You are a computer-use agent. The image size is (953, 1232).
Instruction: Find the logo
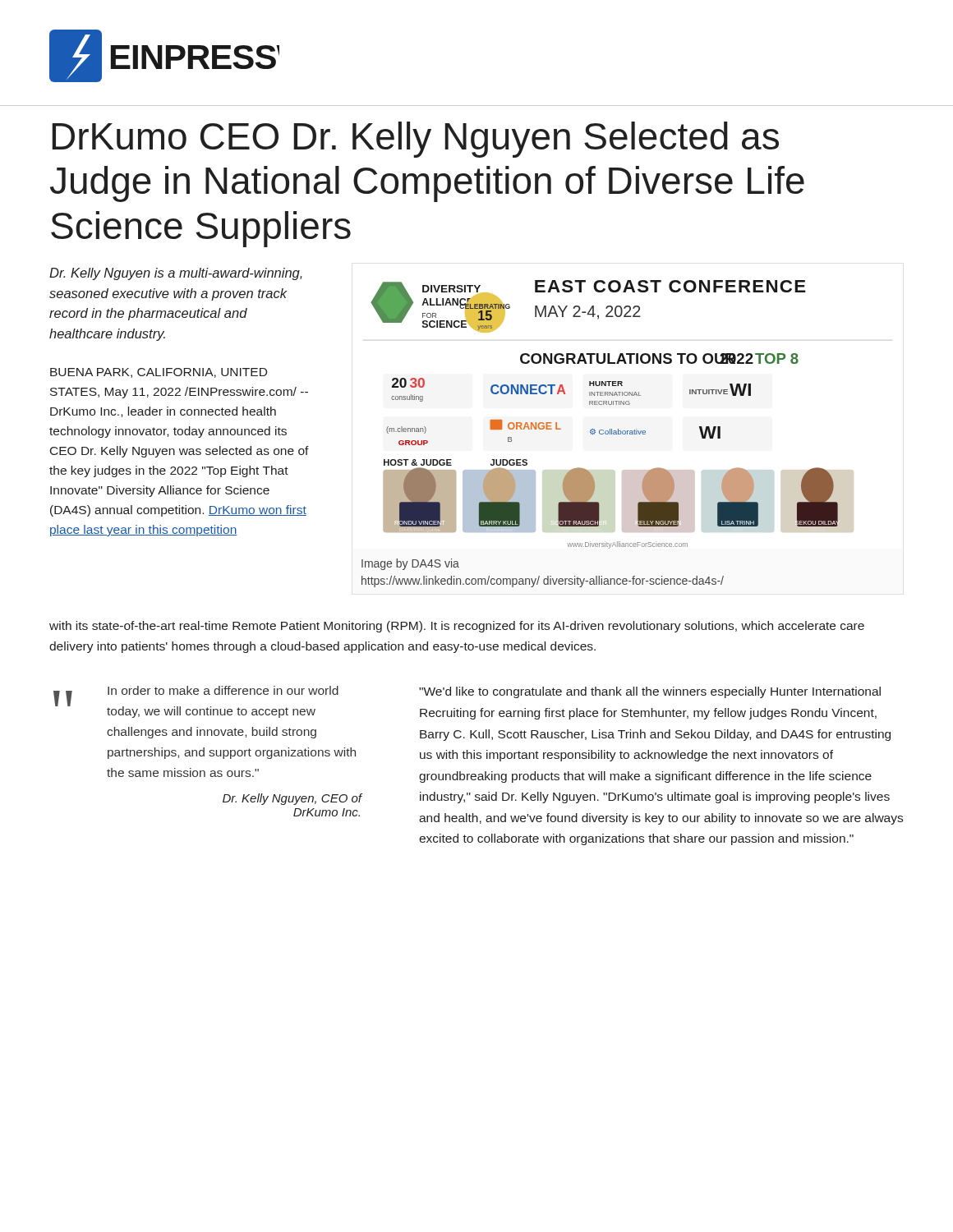click(x=164, y=60)
